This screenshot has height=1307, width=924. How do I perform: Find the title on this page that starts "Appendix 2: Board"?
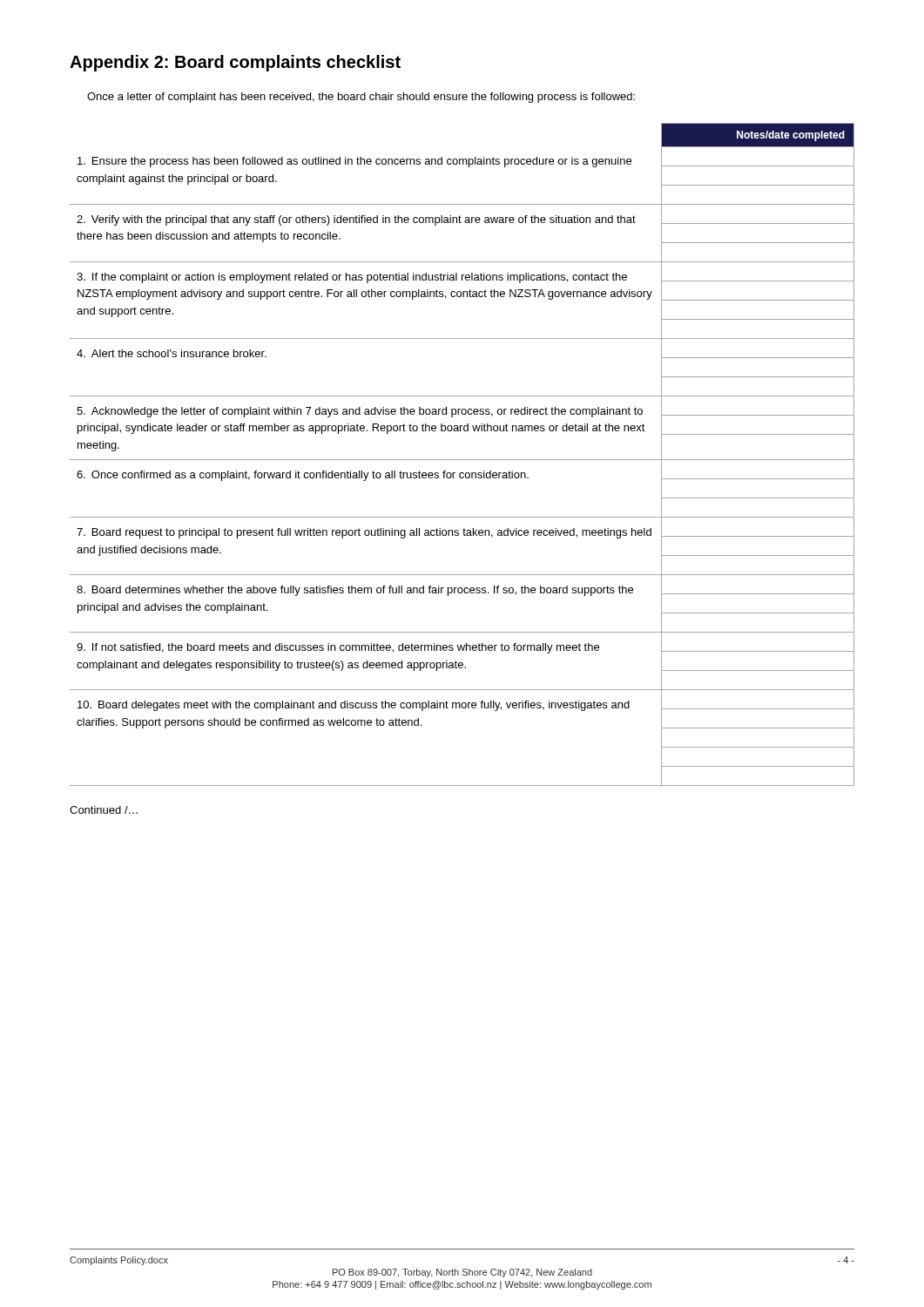[235, 62]
